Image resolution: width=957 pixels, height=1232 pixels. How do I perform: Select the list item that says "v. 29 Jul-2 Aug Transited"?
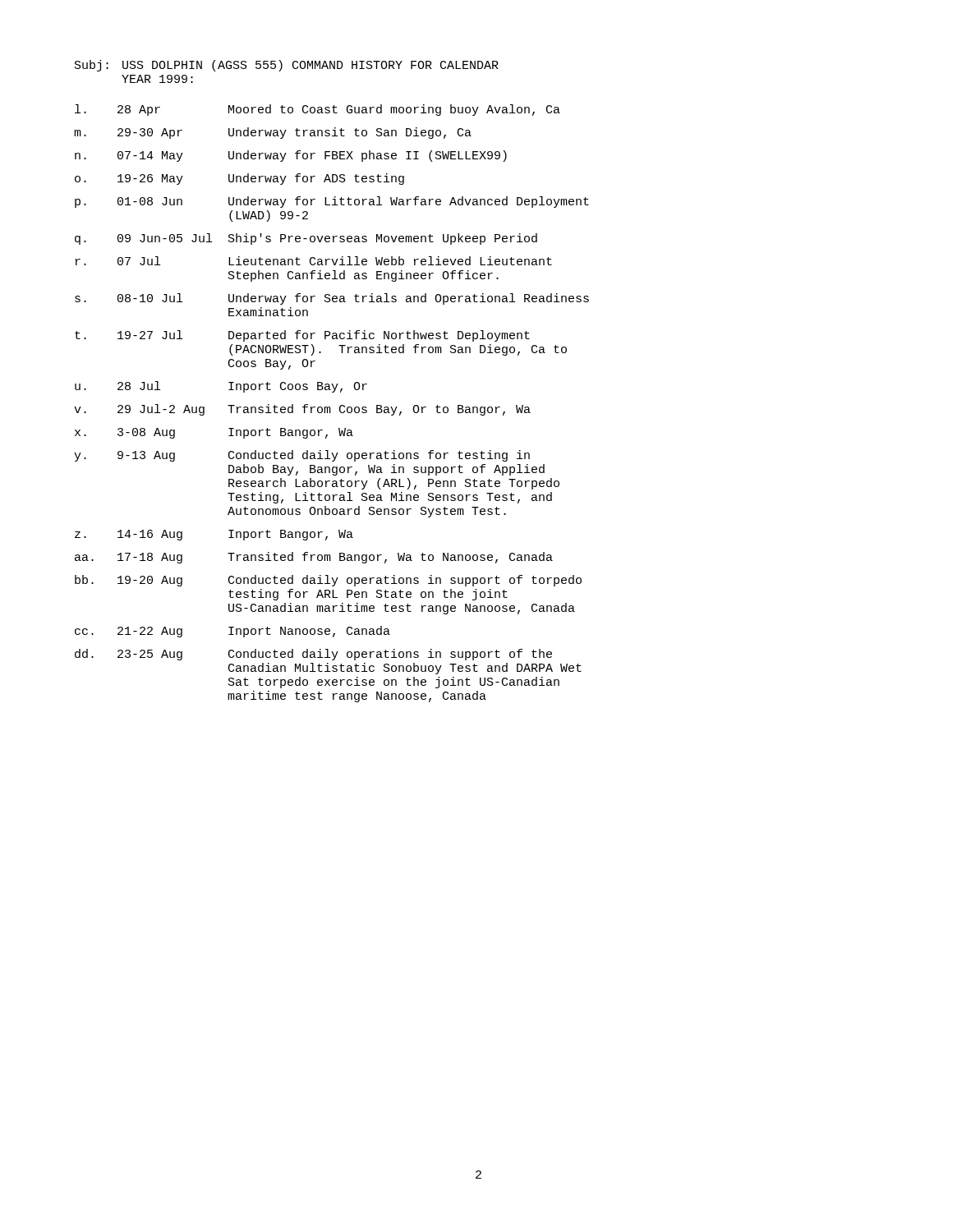point(483,415)
